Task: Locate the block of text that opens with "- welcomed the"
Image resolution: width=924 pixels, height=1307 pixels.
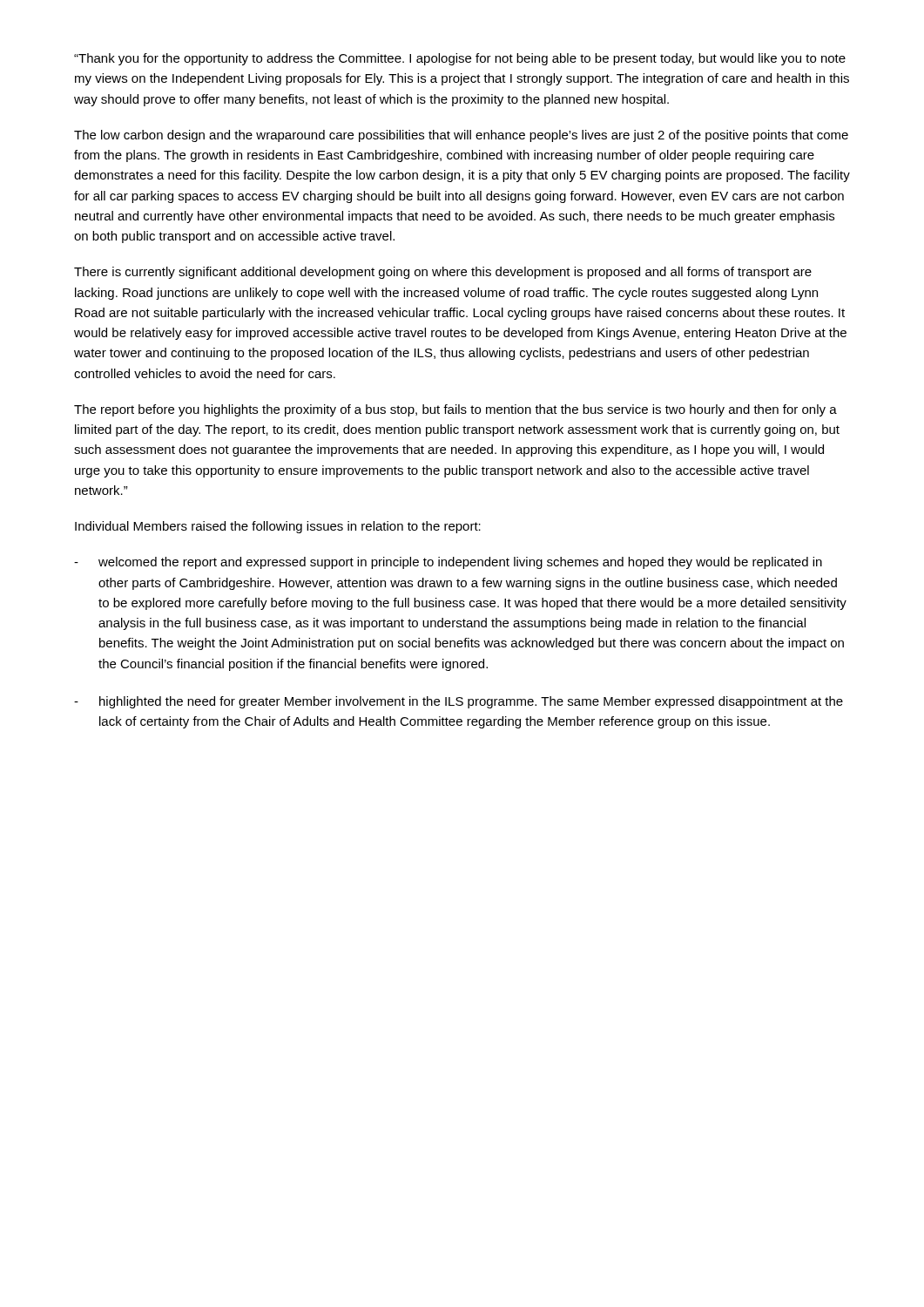Action: pyautogui.click(x=462, y=613)
